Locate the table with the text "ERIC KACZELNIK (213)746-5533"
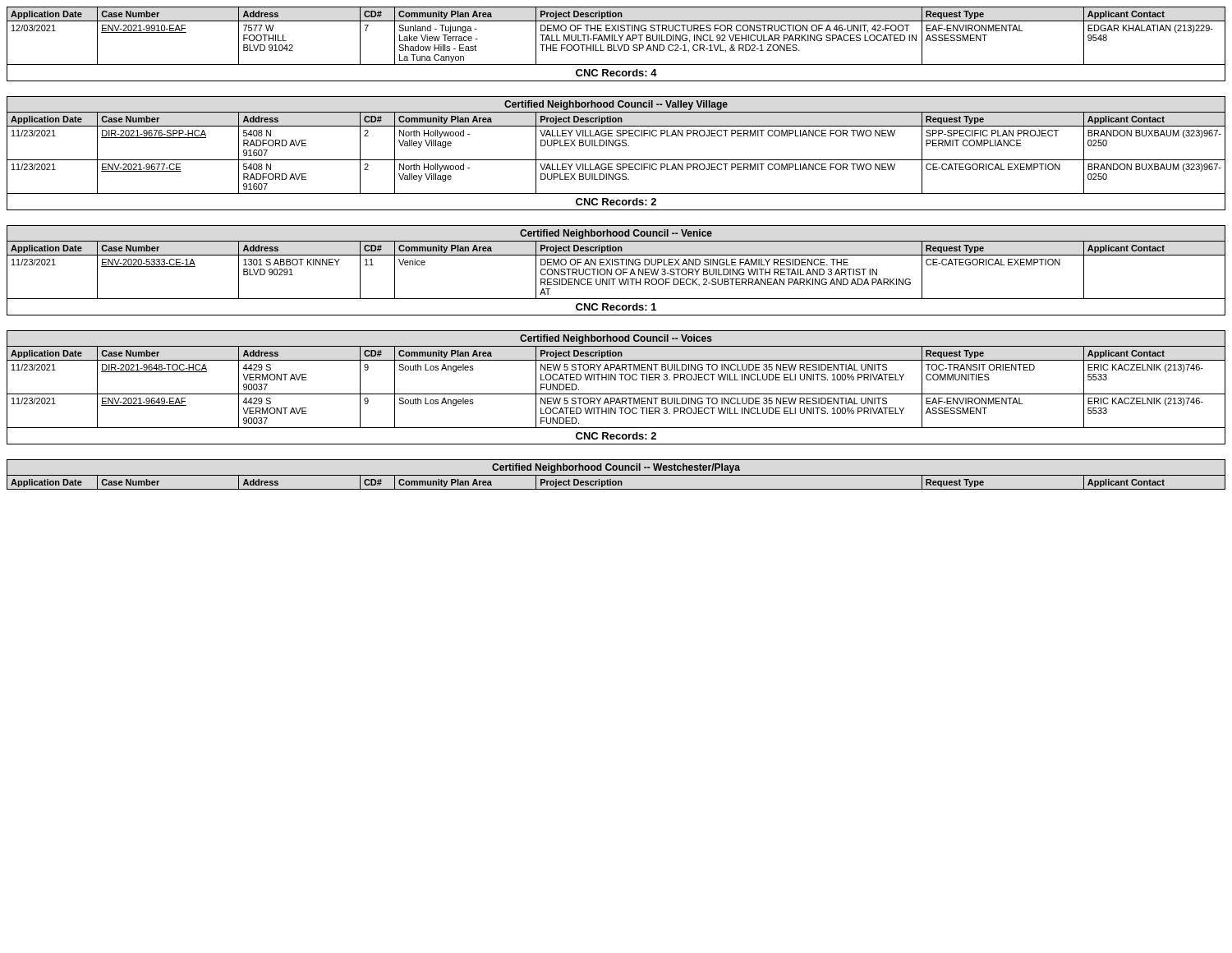This screenshot has width=1232, height=953. point(616,387)
